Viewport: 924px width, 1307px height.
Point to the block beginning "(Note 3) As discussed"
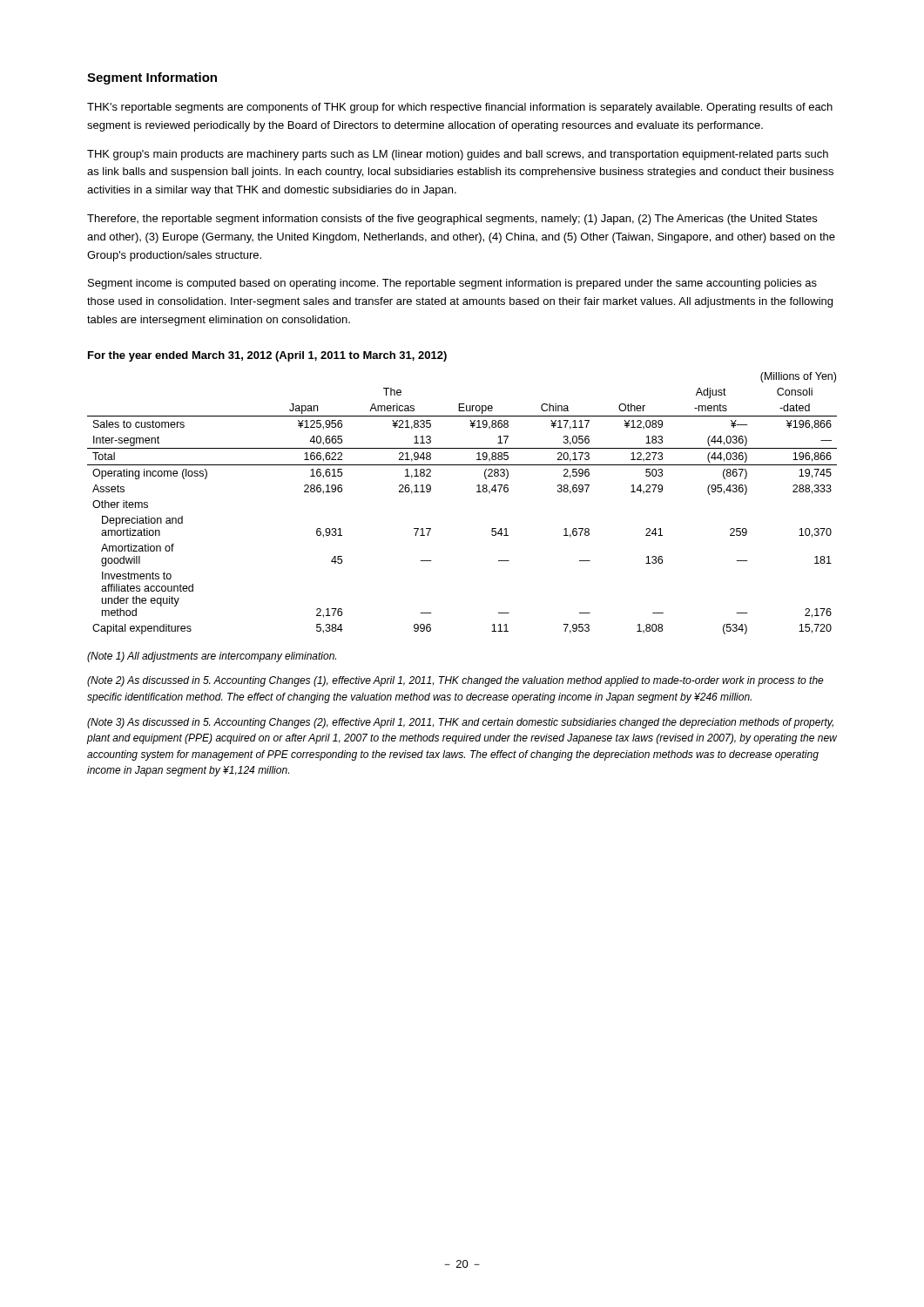click(x=462, y=746)
